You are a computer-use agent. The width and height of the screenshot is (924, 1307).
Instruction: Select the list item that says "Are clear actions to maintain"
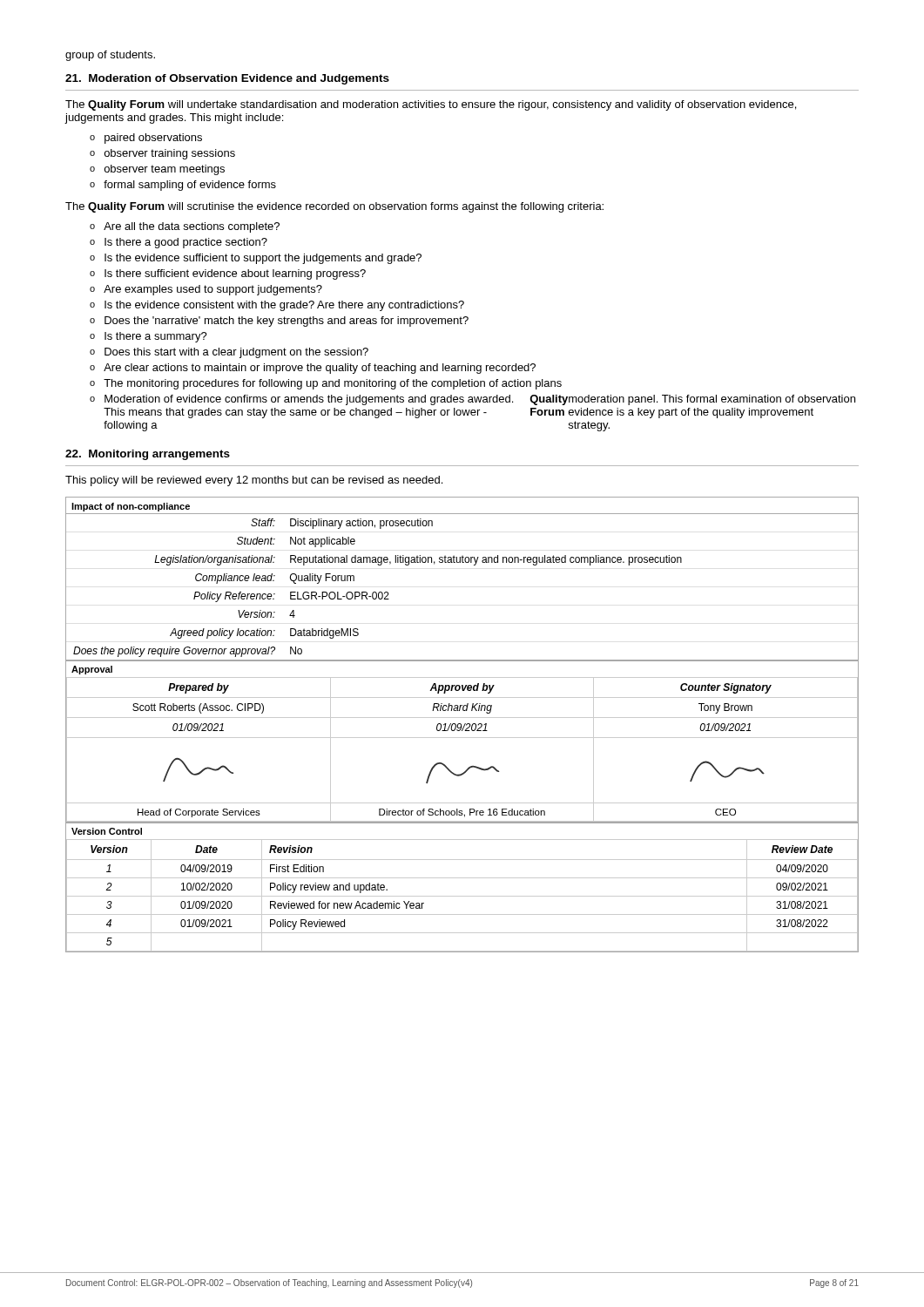pyautogui.click(x=320, y=367)
